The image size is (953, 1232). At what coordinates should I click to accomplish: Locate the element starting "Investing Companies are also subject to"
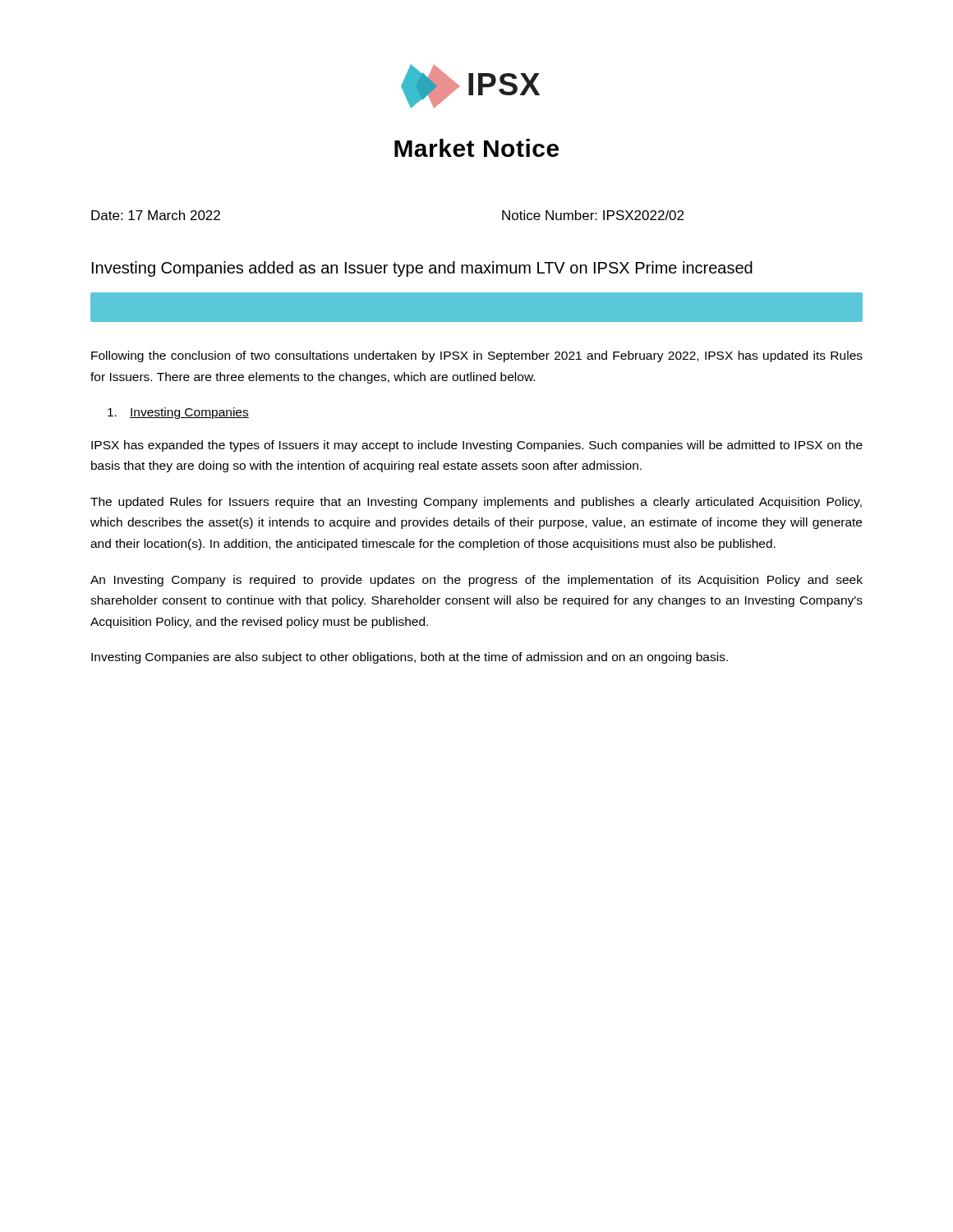pos(410,657)
